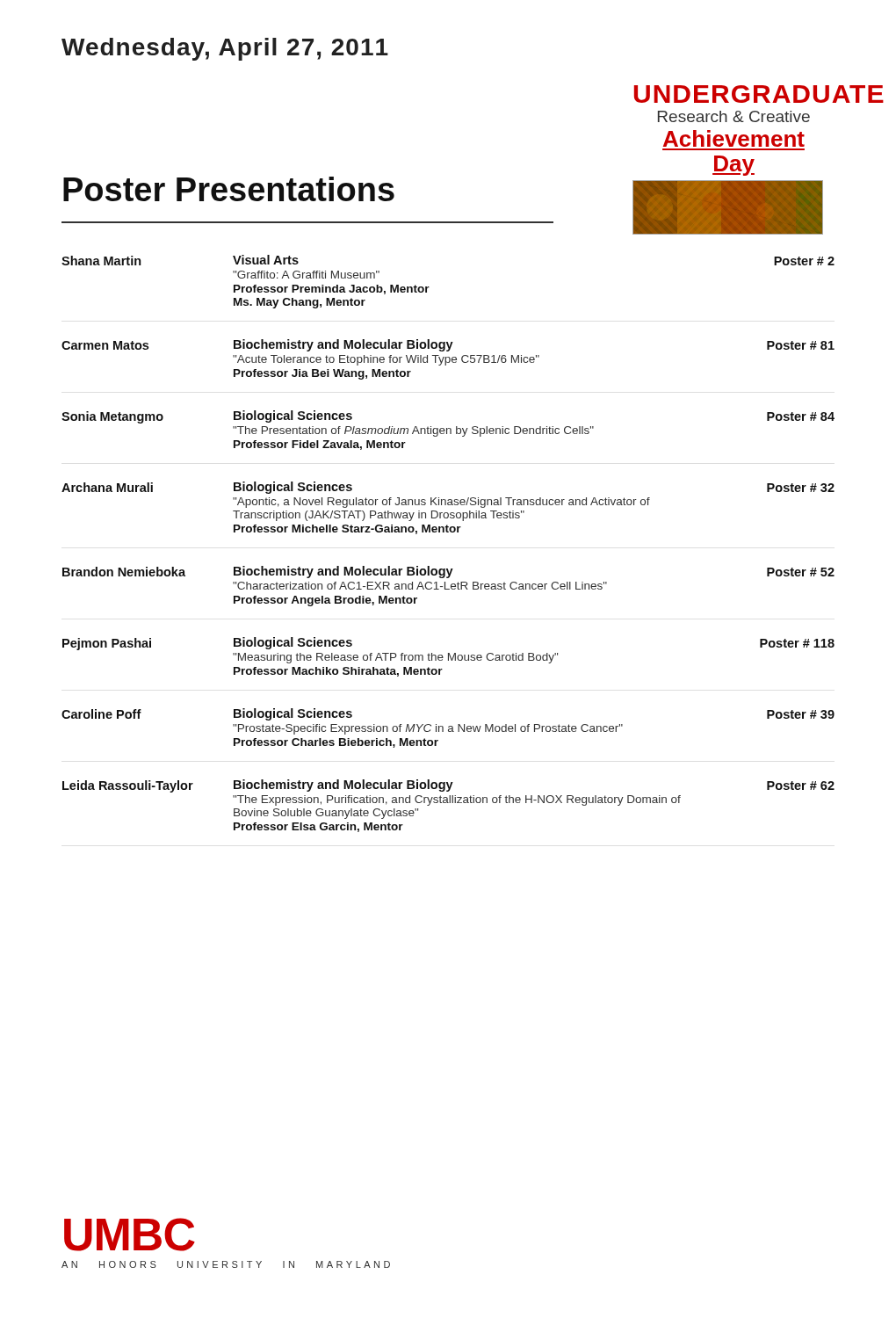
Task: Point to the block beginning "Sonia Metangmo Biological Sciences"
Action: [448, 430]
